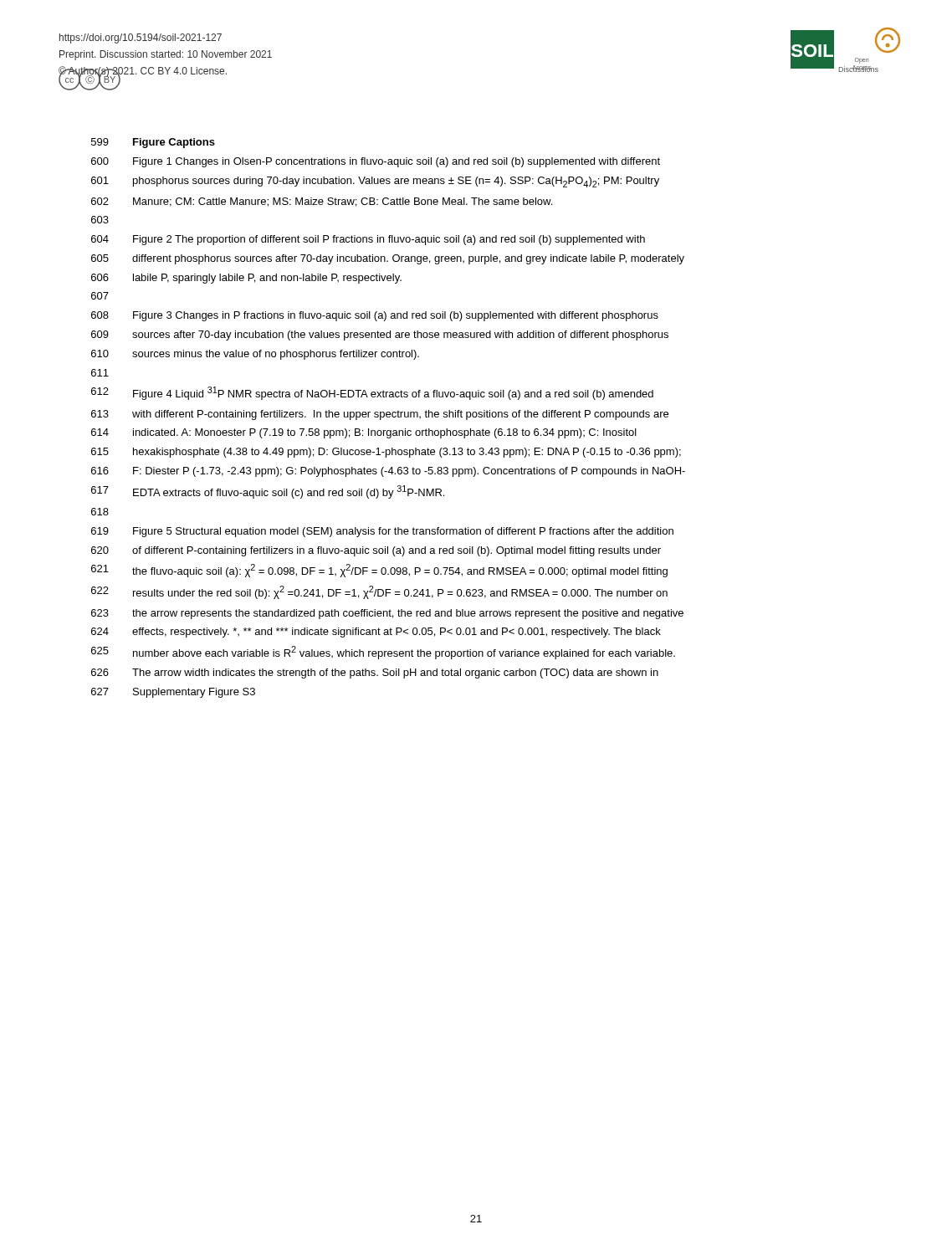Image resolution: width=952 pixels, height=1255 pixels.
Task: Navigate to the text block starting "600 Figure 1 Changes in"
Action: pos(476,182)
